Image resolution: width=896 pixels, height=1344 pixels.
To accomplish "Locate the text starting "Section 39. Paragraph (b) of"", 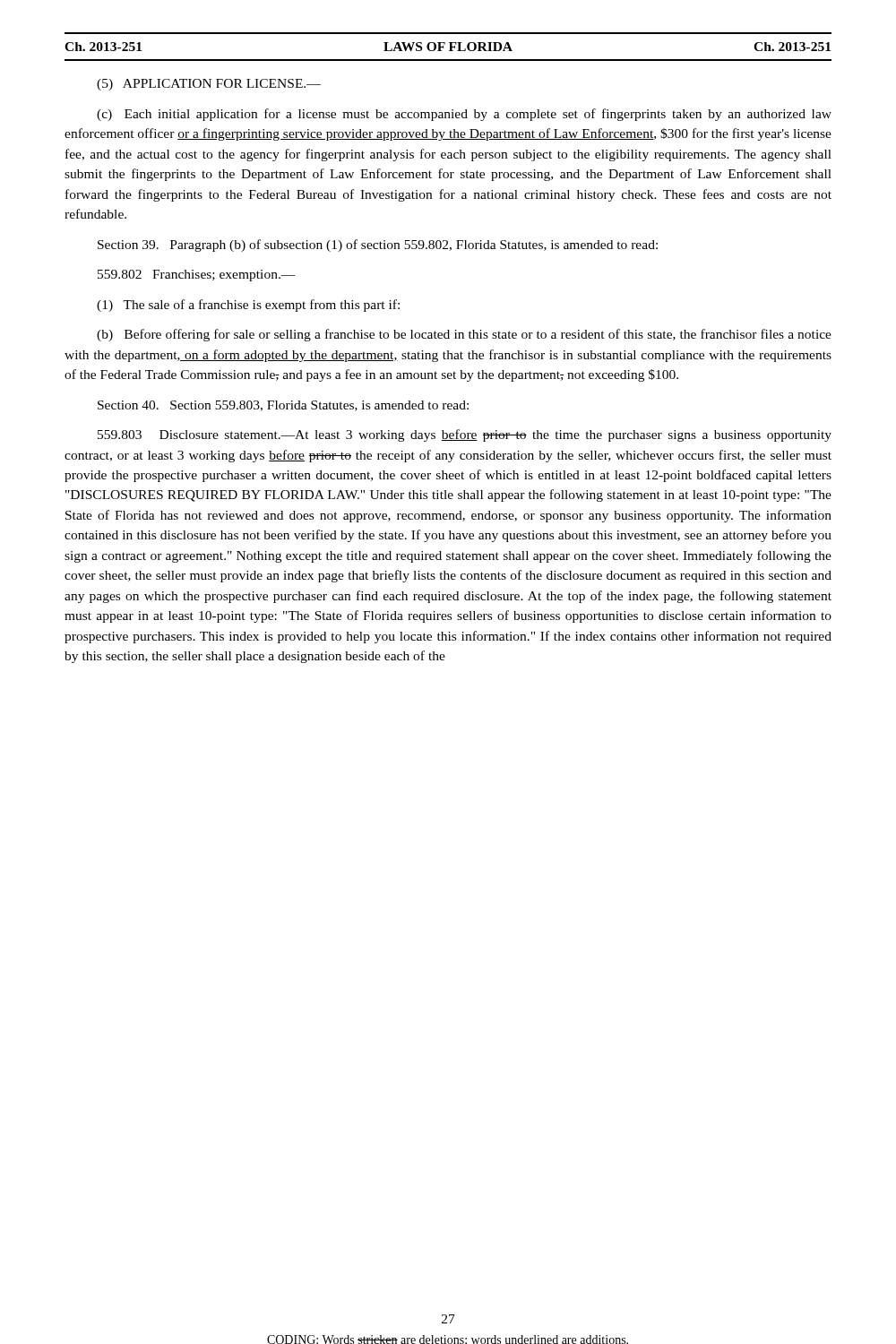I will 448,245.
